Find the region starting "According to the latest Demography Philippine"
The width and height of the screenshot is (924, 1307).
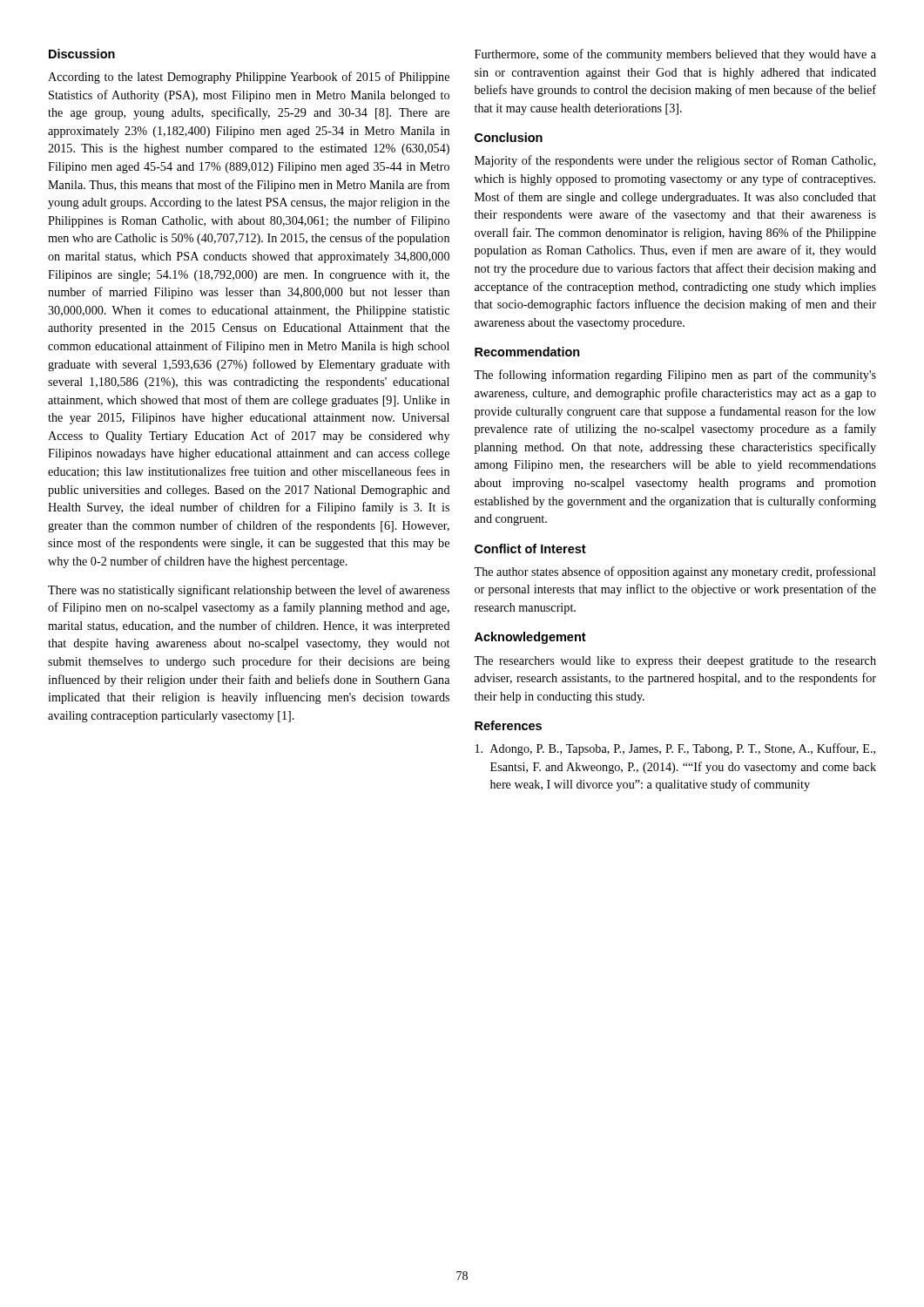click(x=249, y=319)
